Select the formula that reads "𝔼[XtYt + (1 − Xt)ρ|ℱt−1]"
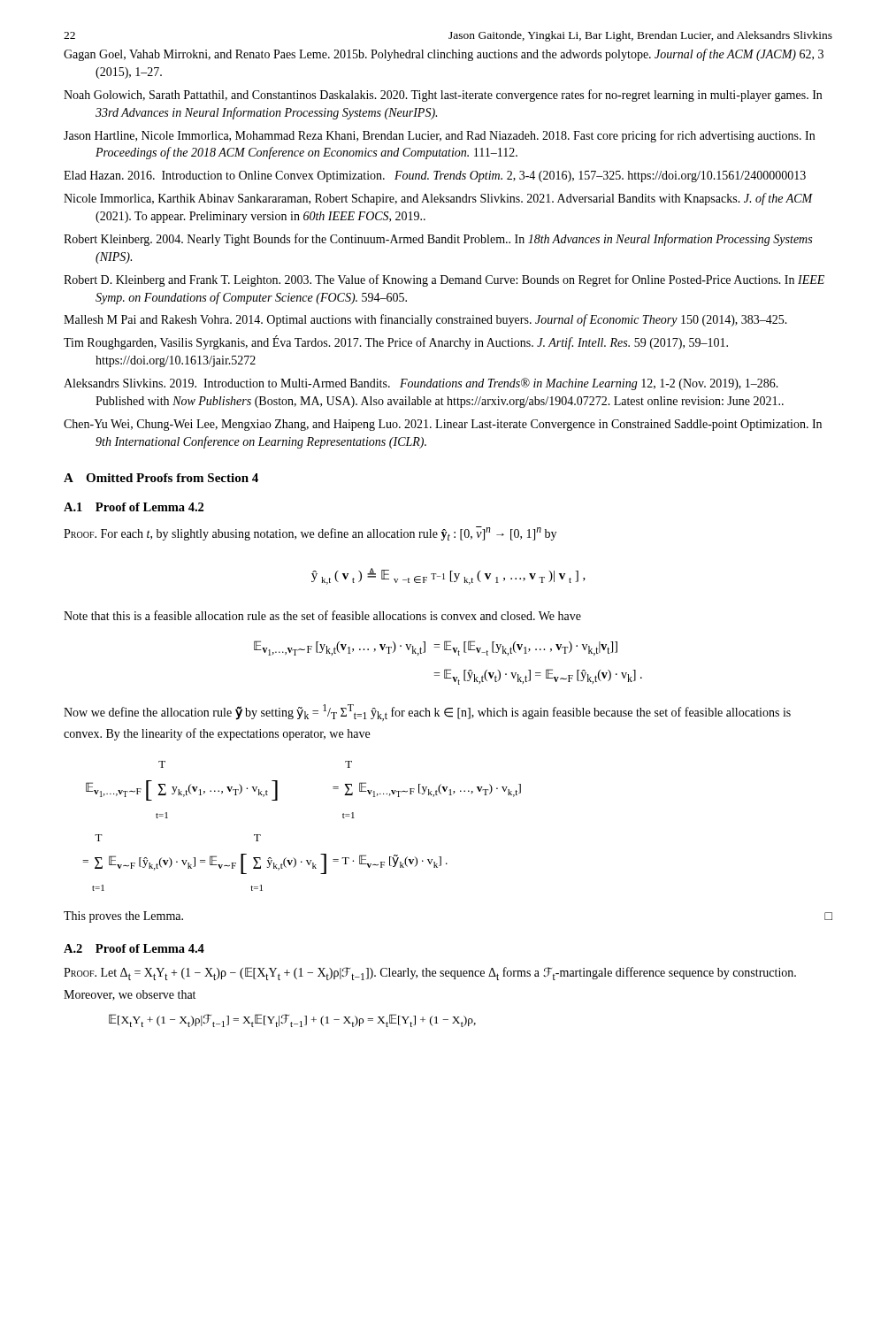The image size is (896, 1327). [292, 1020]
